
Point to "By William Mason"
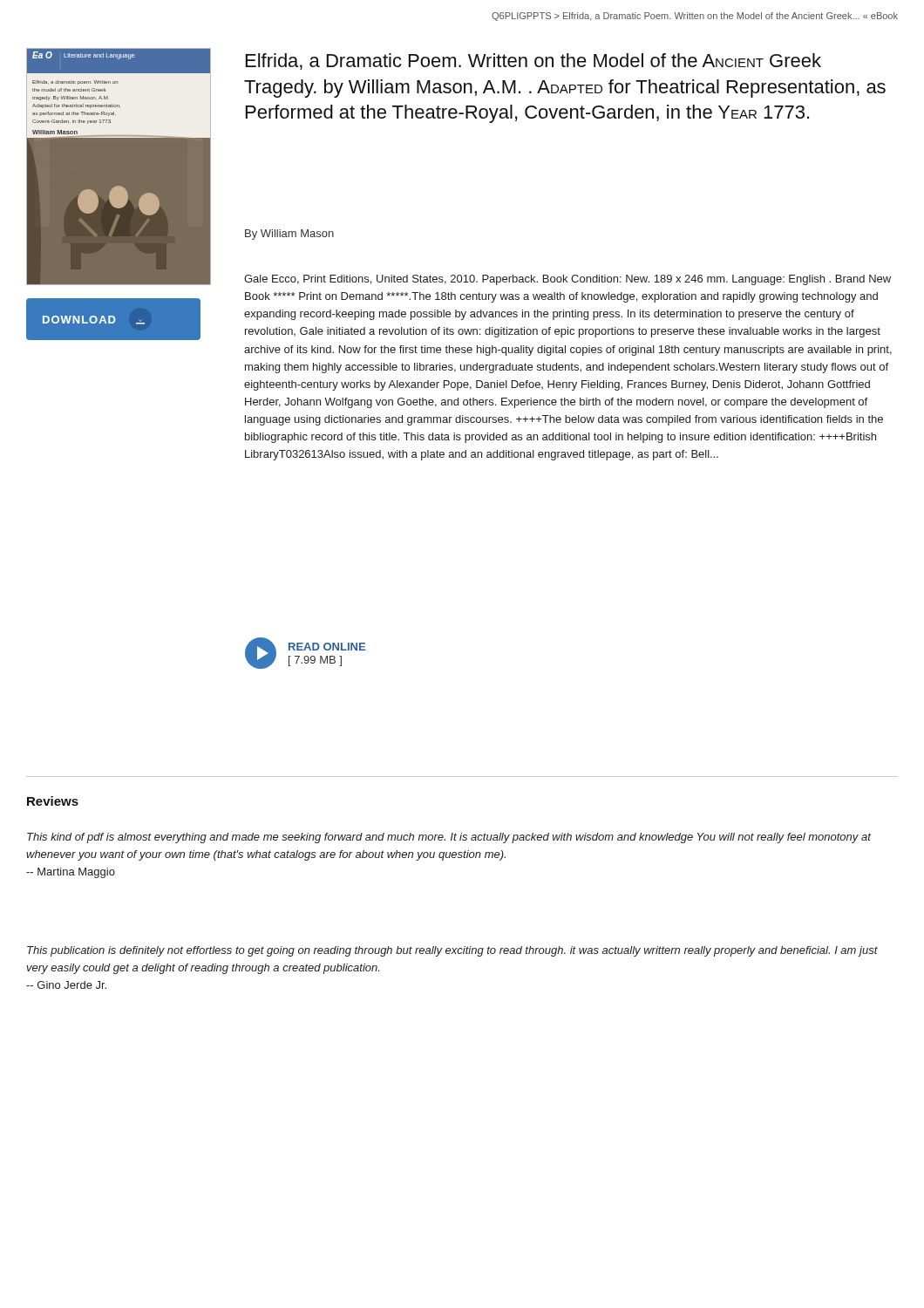click(x=289, y=233)
